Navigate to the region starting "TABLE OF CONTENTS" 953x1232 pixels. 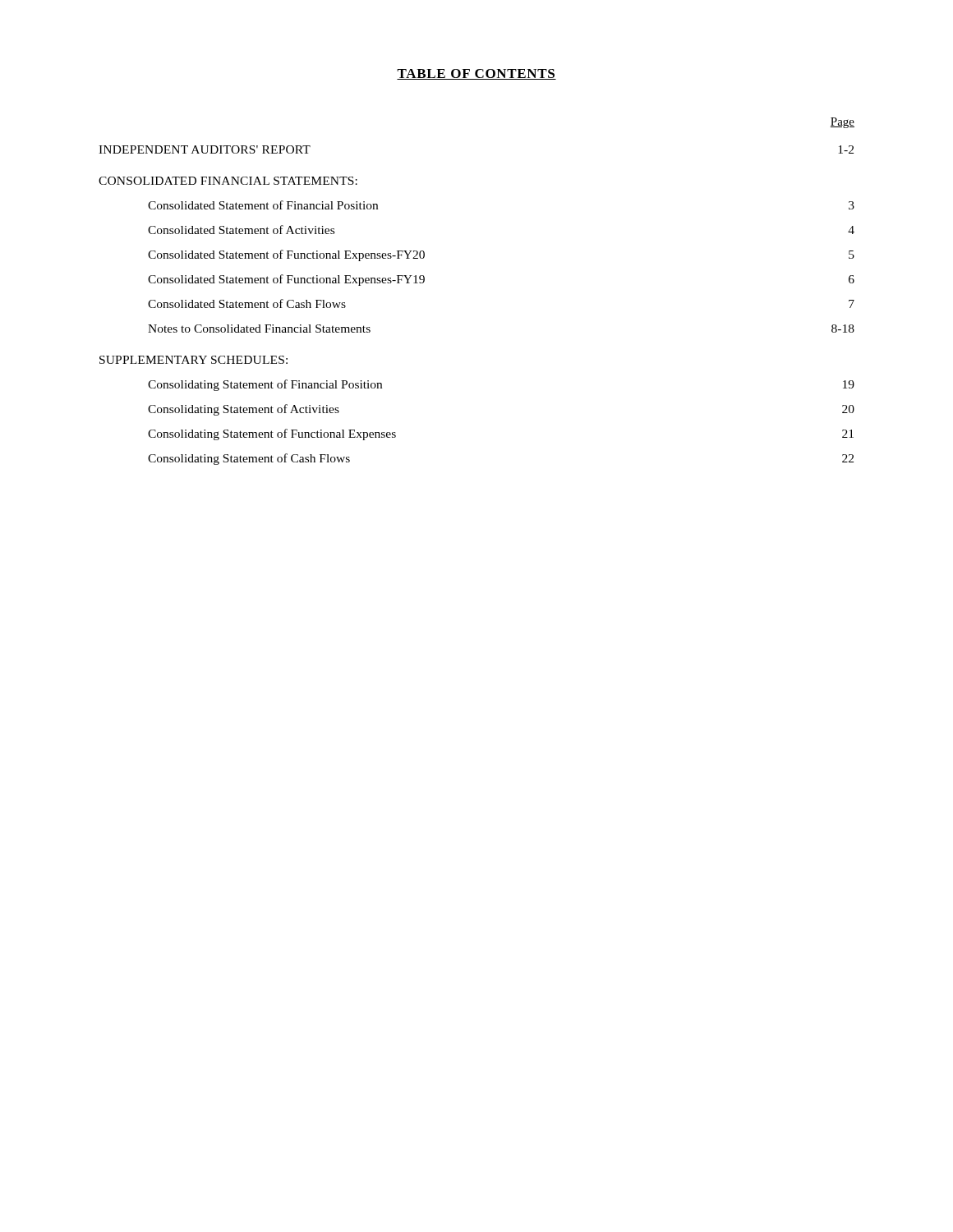pyautogui.click(x=476, y=73)
